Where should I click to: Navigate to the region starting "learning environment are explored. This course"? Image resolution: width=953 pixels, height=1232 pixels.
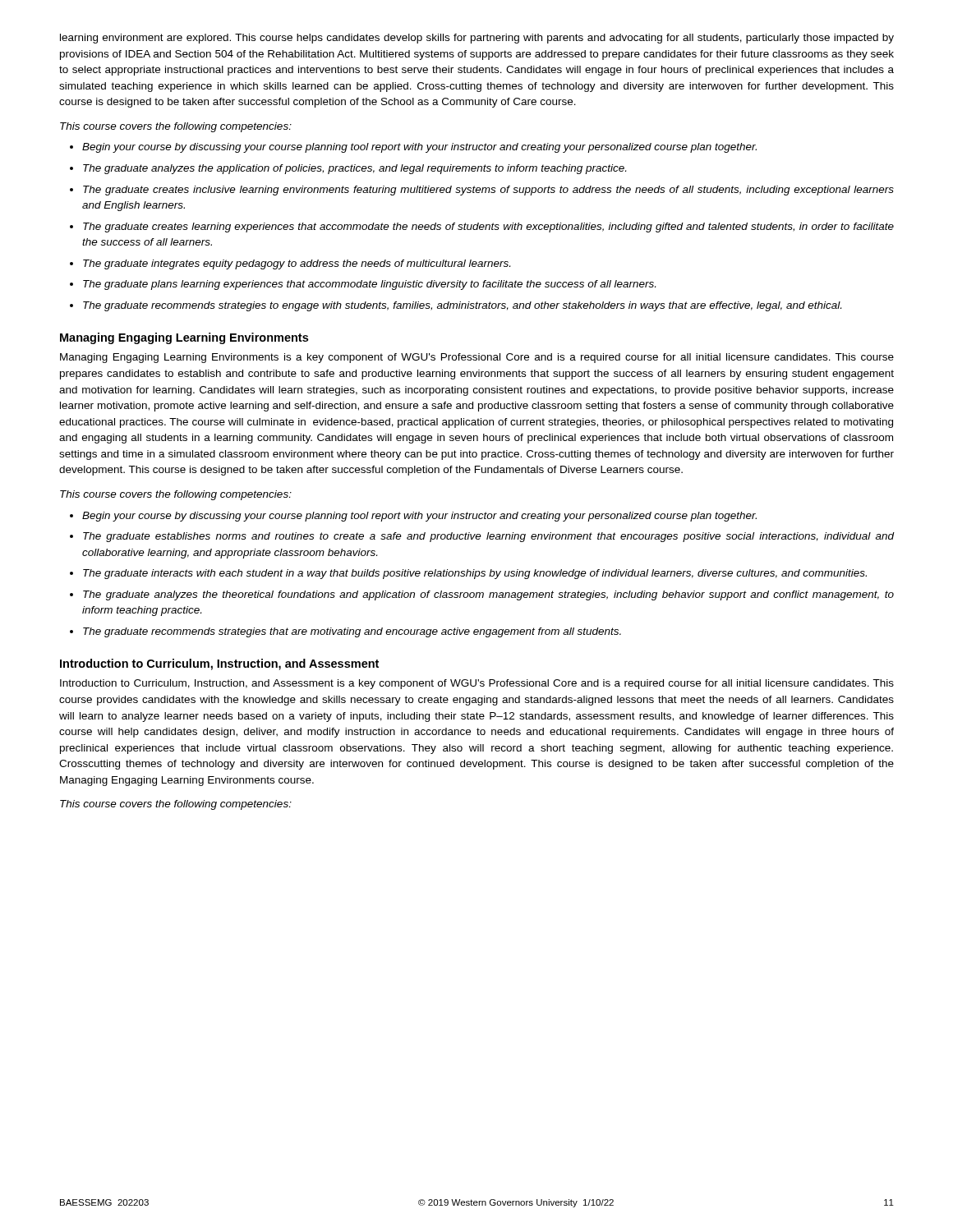tap(476, 69)
